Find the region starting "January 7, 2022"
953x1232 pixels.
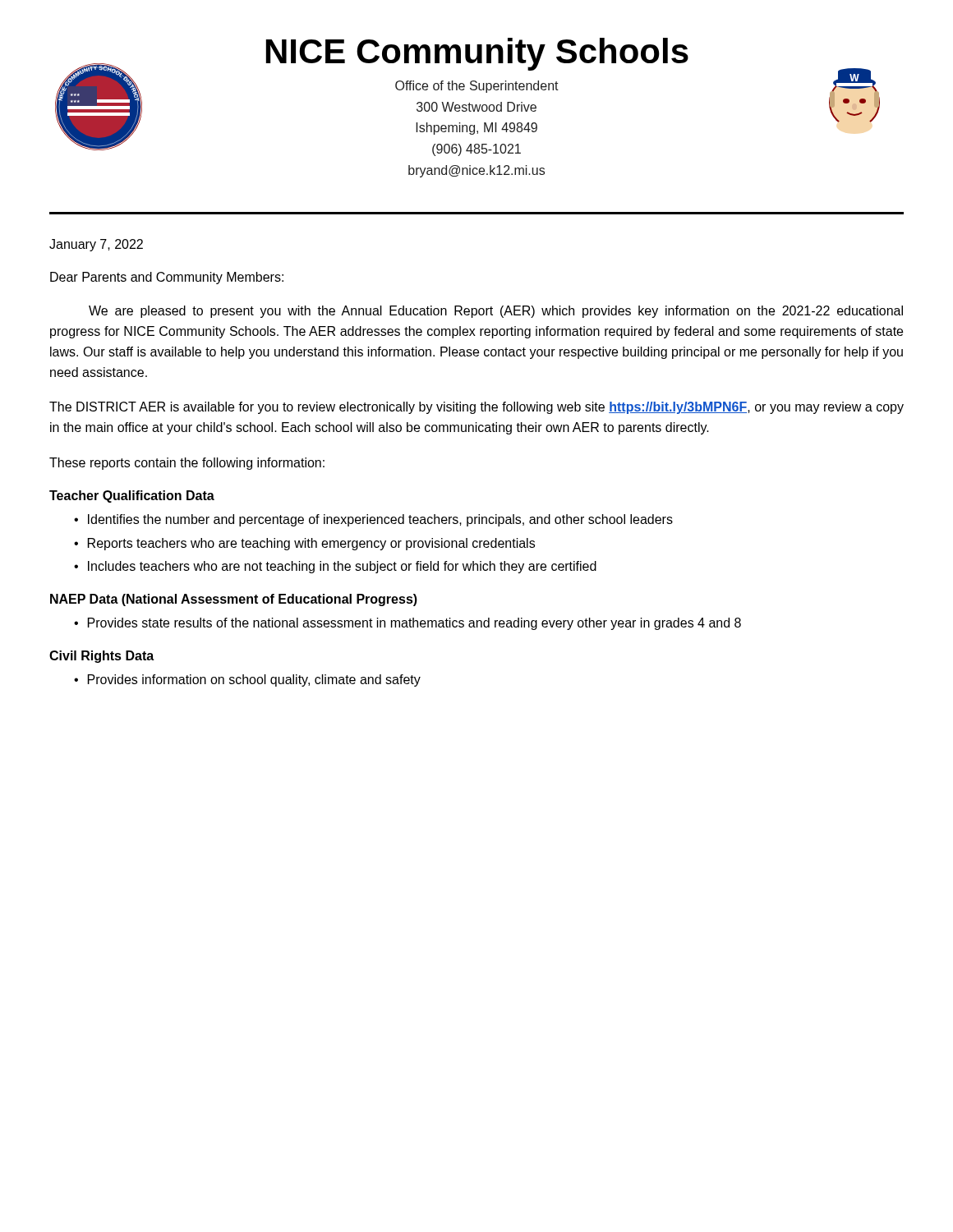[x=96, y=244]
